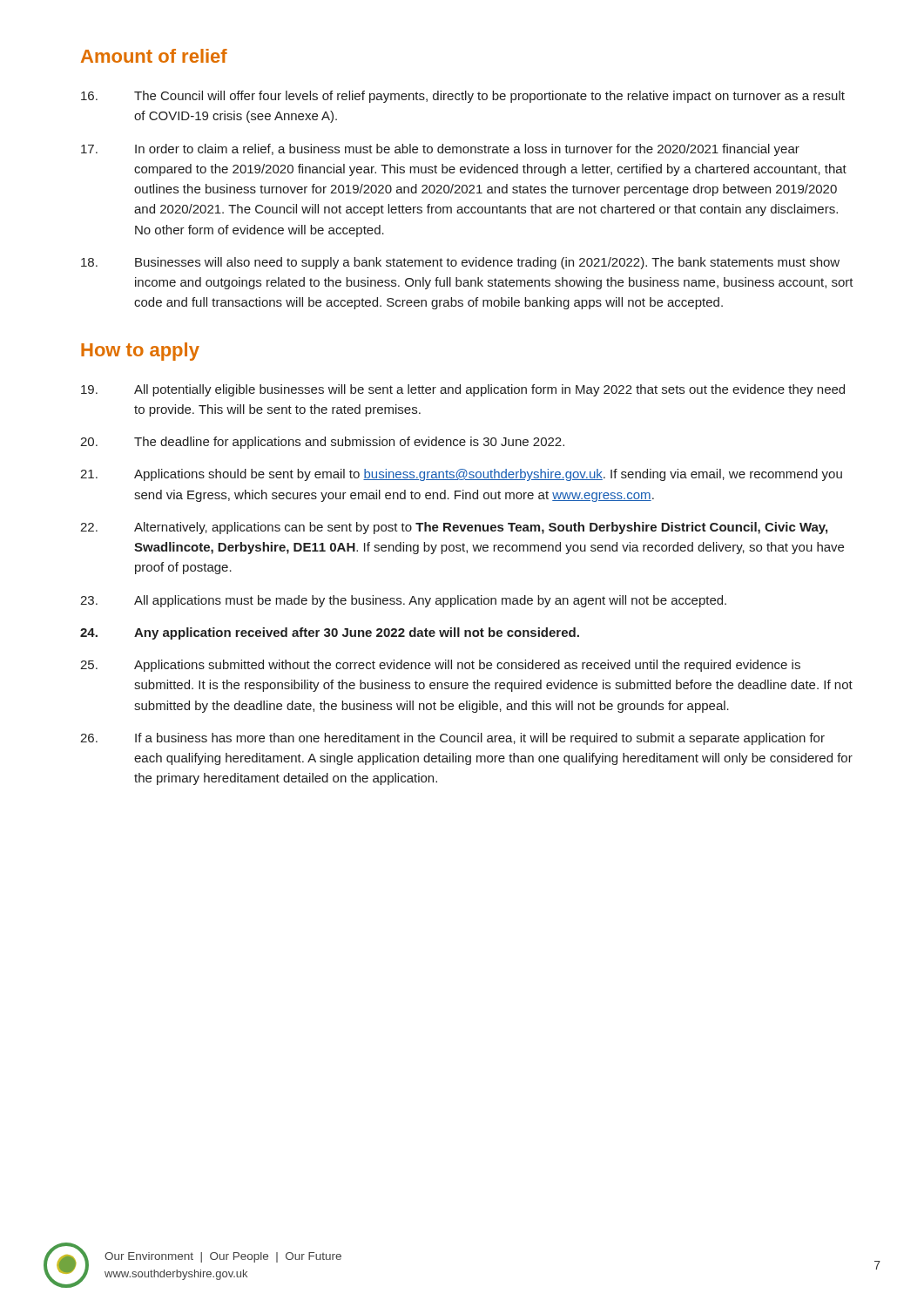Point to the passage starting "Amount of relief"

pyautogui.click(x=154, y=56)
